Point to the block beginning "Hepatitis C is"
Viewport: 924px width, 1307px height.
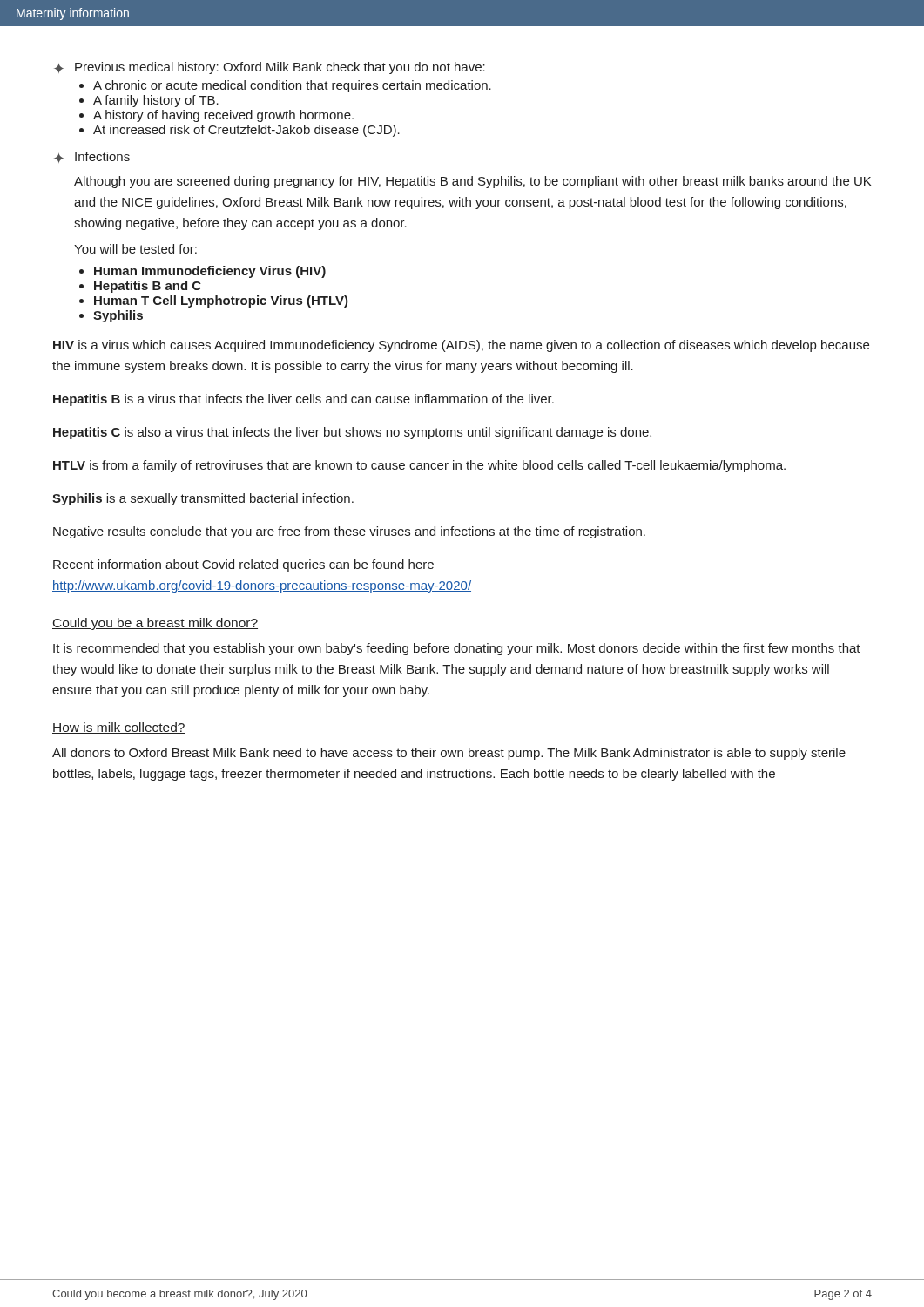pyautogui.click(x=353, y=432)
